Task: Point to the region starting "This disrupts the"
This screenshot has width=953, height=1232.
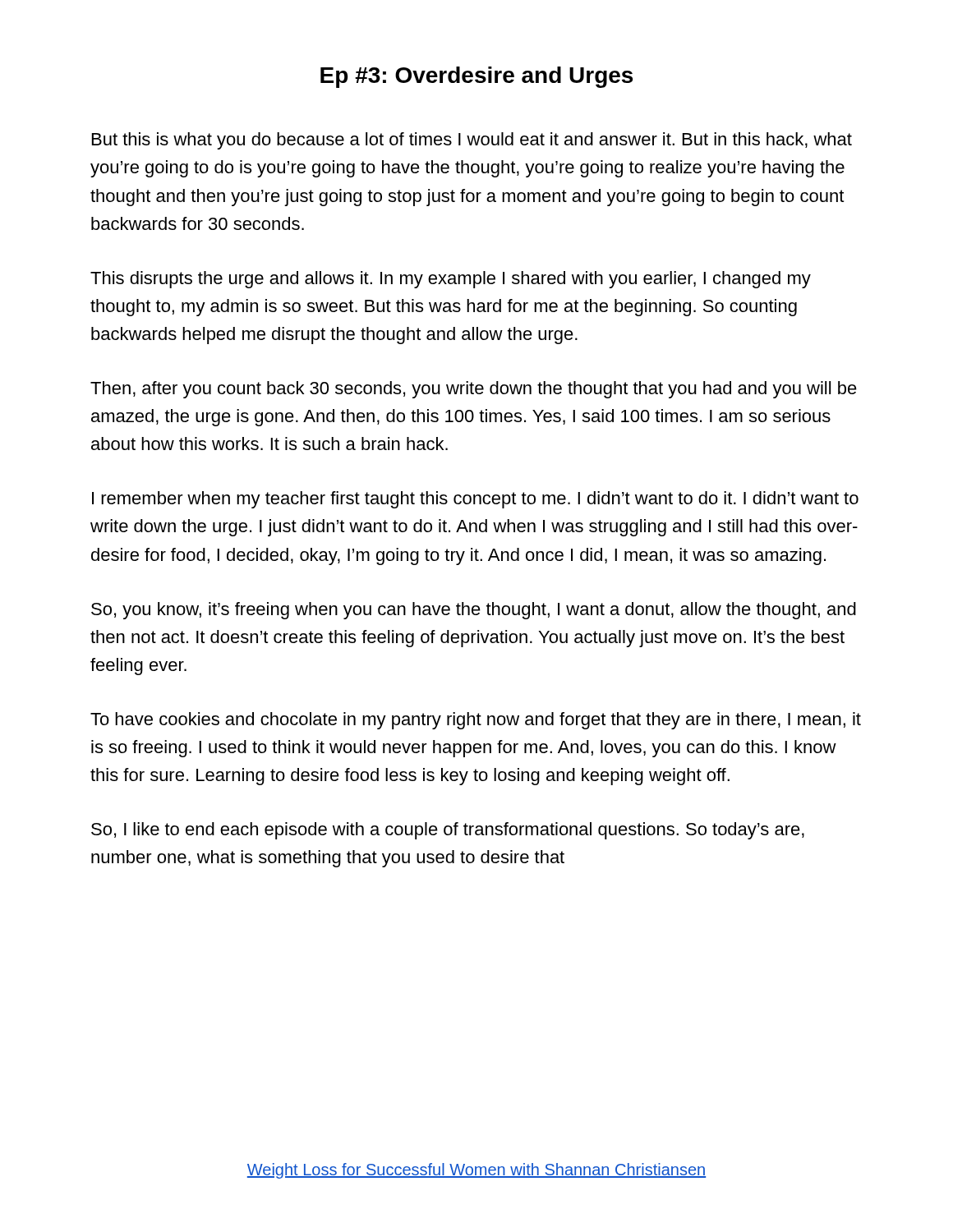Action: [x=451, y=306]
